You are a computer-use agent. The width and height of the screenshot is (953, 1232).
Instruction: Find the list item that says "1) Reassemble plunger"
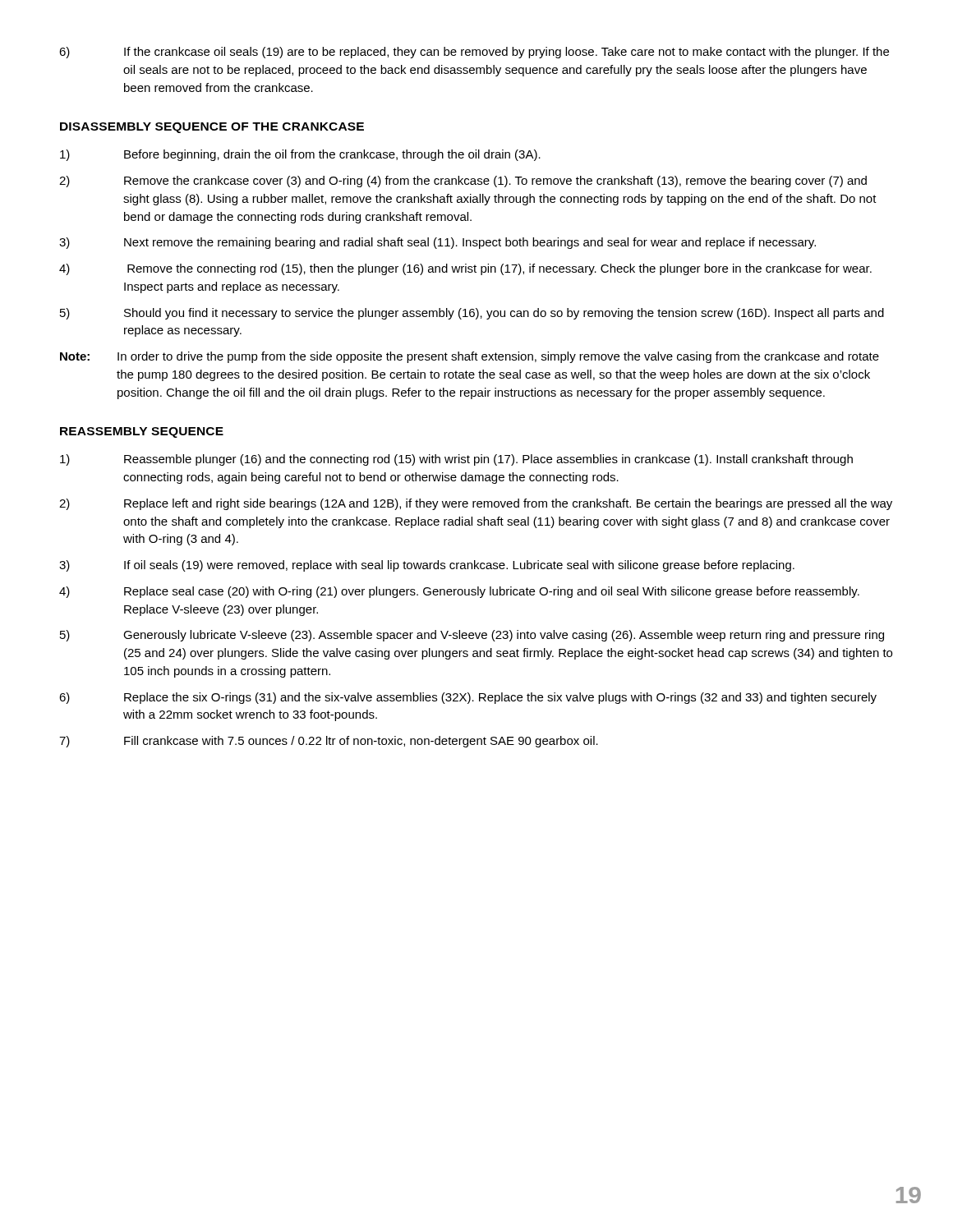point(476,468)
